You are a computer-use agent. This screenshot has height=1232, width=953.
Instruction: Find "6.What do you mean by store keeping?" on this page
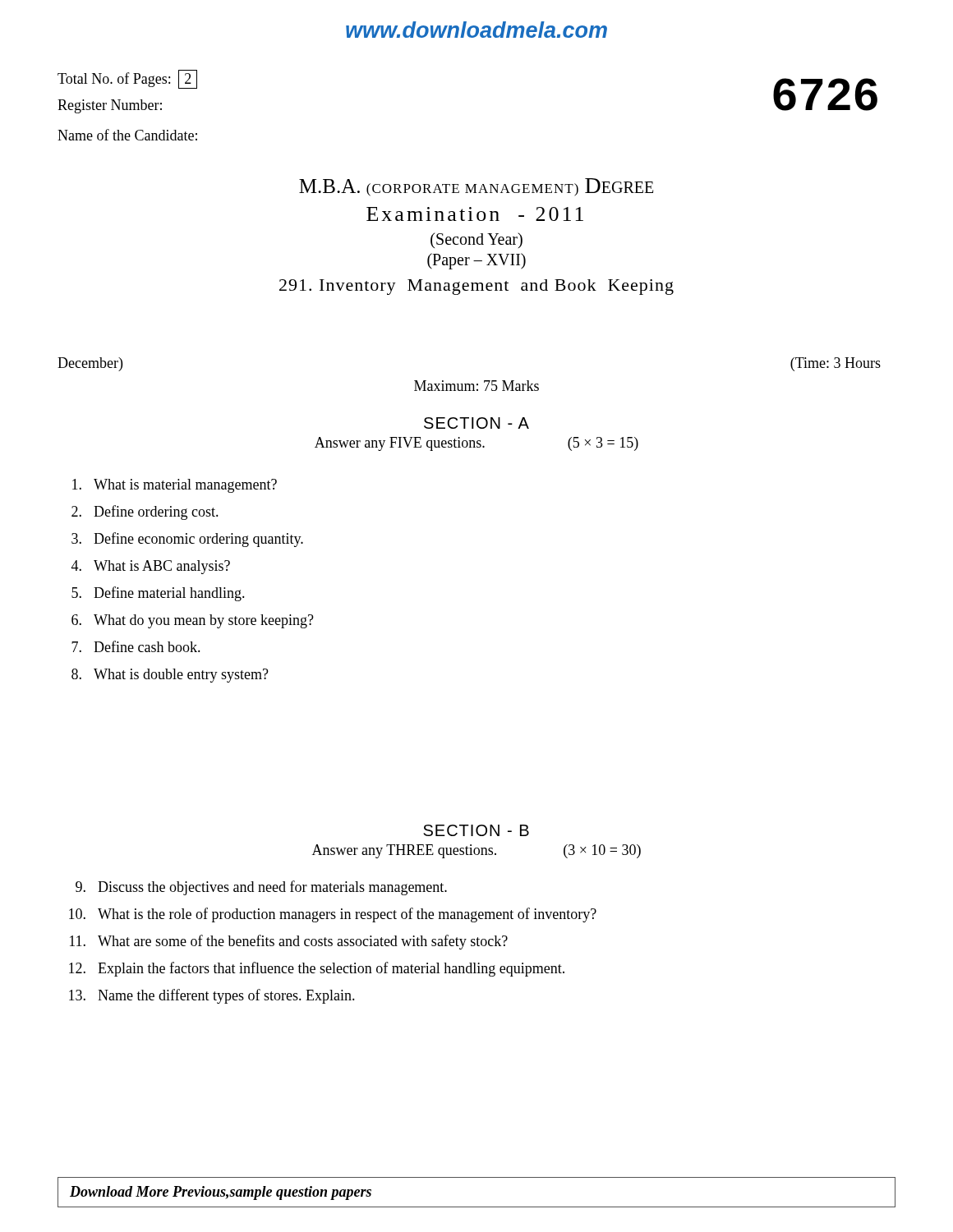tap(177, 621)
